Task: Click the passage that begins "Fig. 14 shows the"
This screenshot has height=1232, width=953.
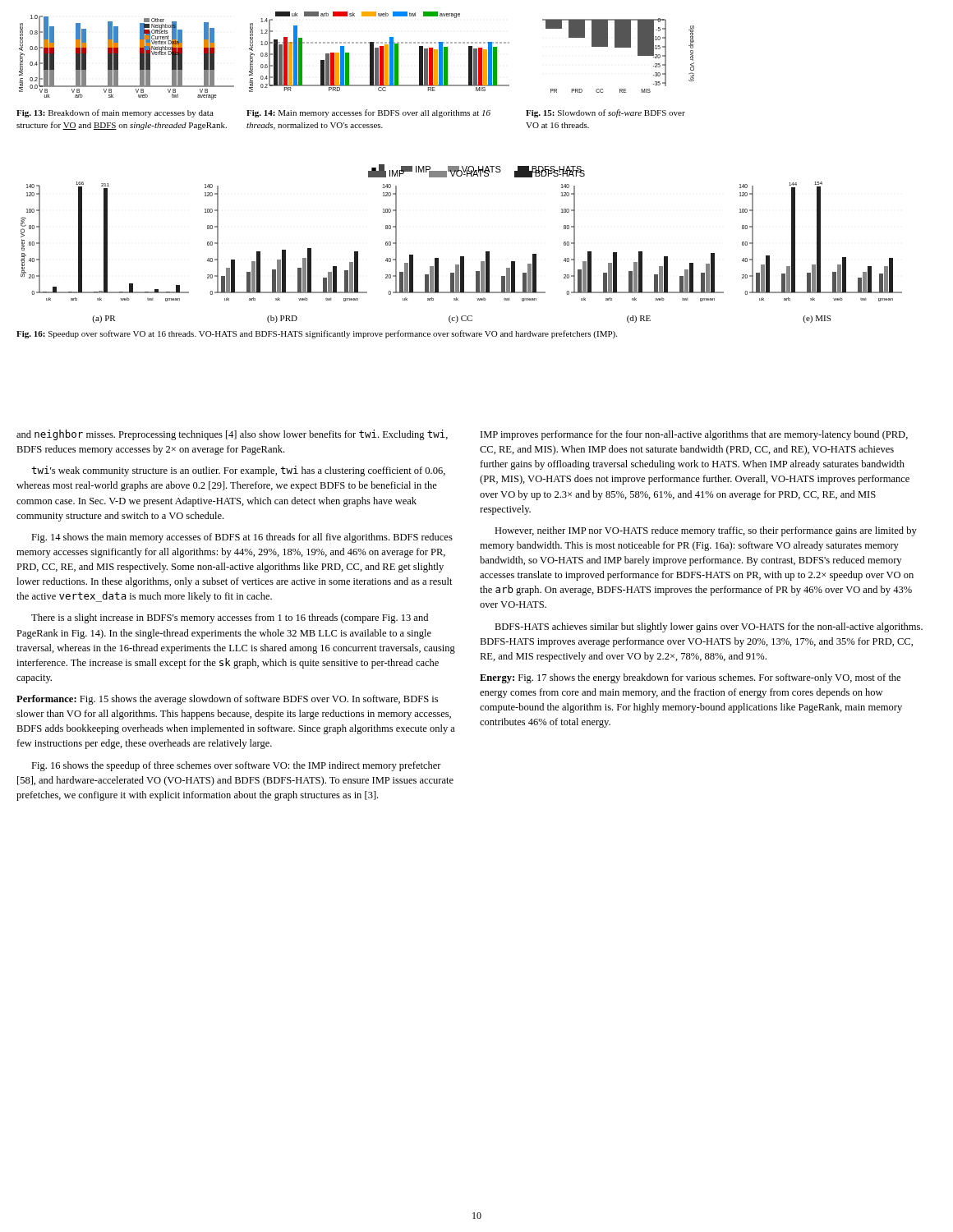Action: (x=234, y=567)
